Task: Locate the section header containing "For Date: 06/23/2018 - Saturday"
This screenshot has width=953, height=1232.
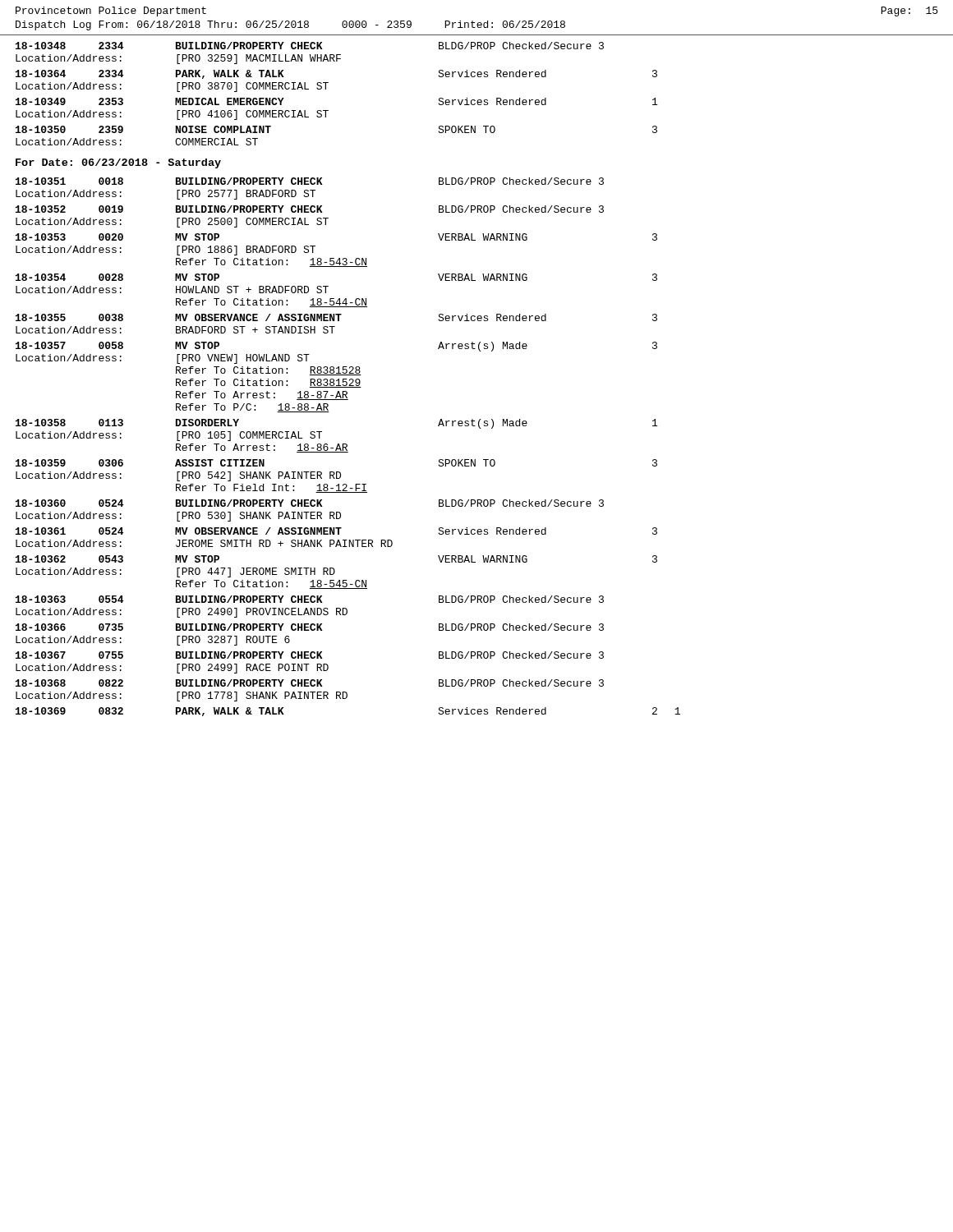Action: pyautogui.click(x=118, y=163)
